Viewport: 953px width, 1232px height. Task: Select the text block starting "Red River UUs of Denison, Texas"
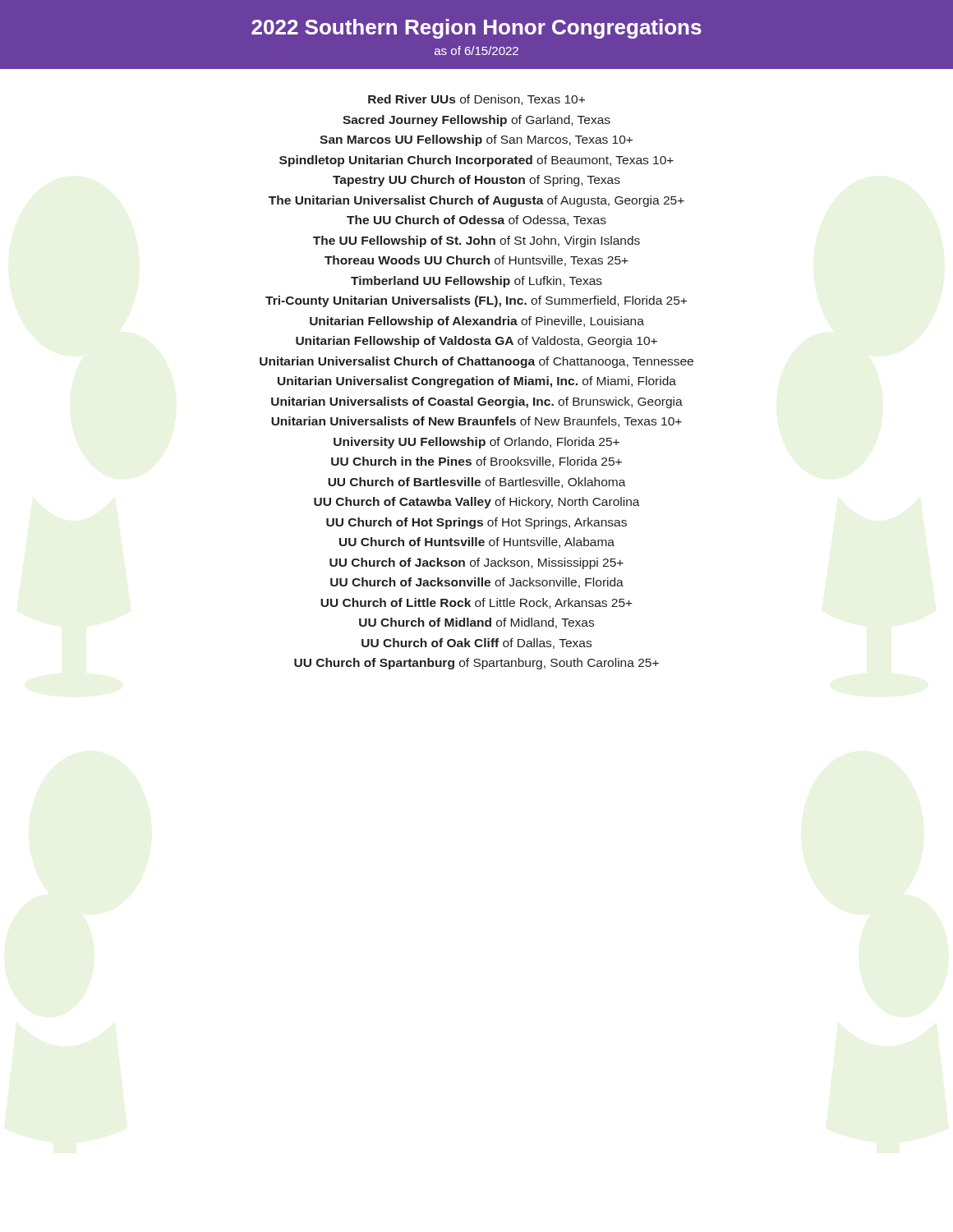476,99
